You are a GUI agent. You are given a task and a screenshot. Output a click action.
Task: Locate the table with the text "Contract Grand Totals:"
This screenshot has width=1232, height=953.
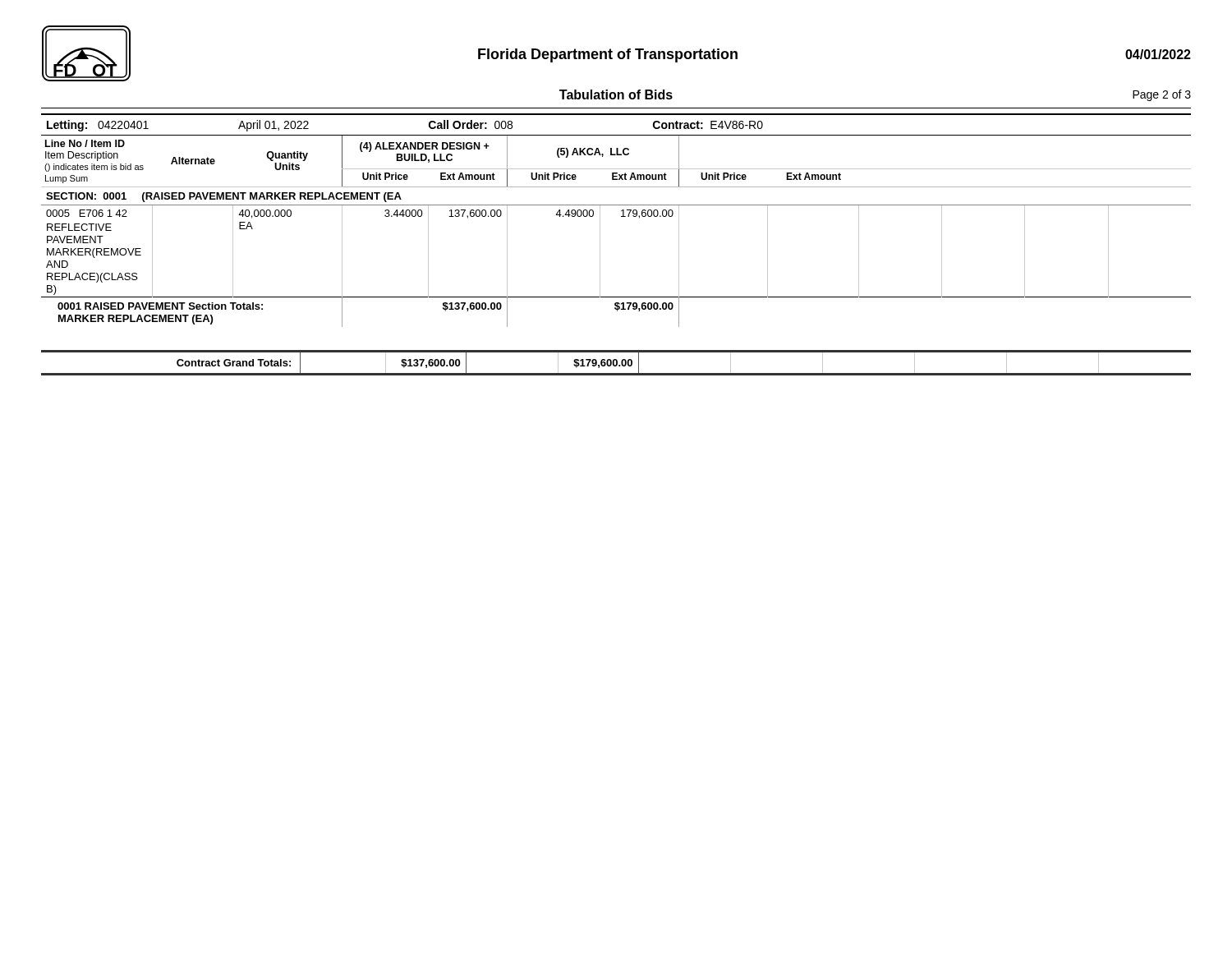616,363
